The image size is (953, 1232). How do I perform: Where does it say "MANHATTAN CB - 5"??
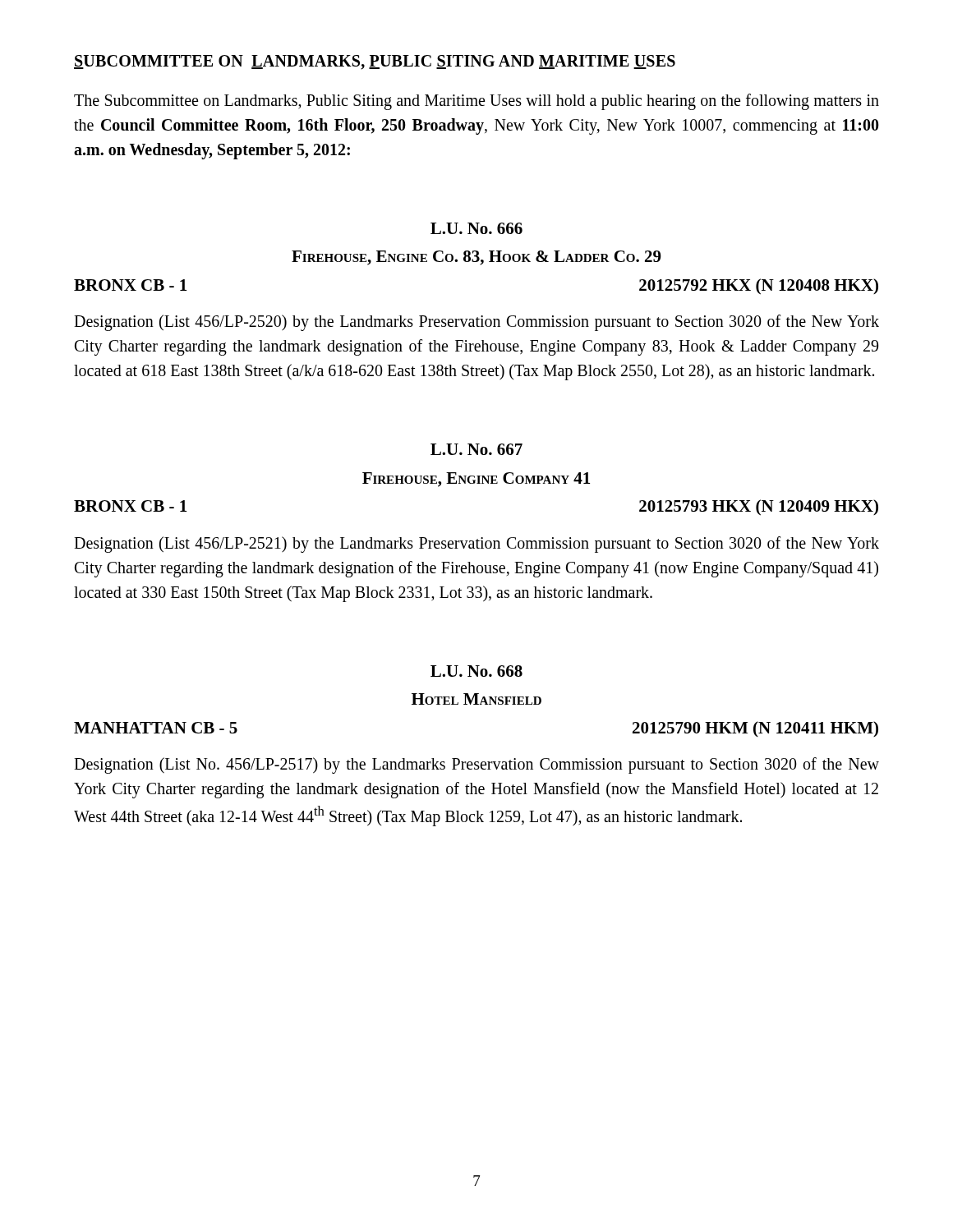(156, 727)
